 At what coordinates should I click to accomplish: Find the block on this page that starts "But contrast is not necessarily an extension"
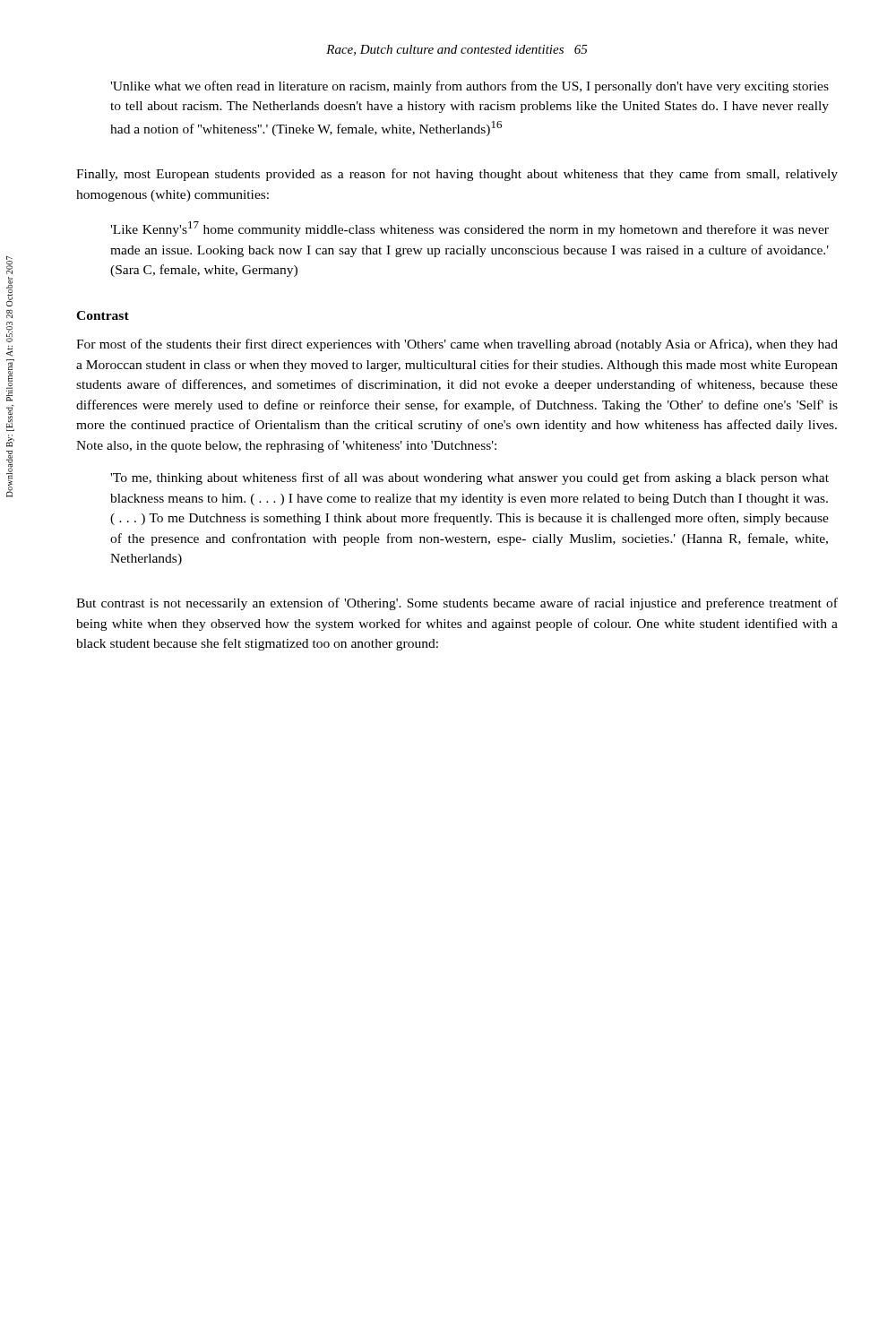click(457, 623)
